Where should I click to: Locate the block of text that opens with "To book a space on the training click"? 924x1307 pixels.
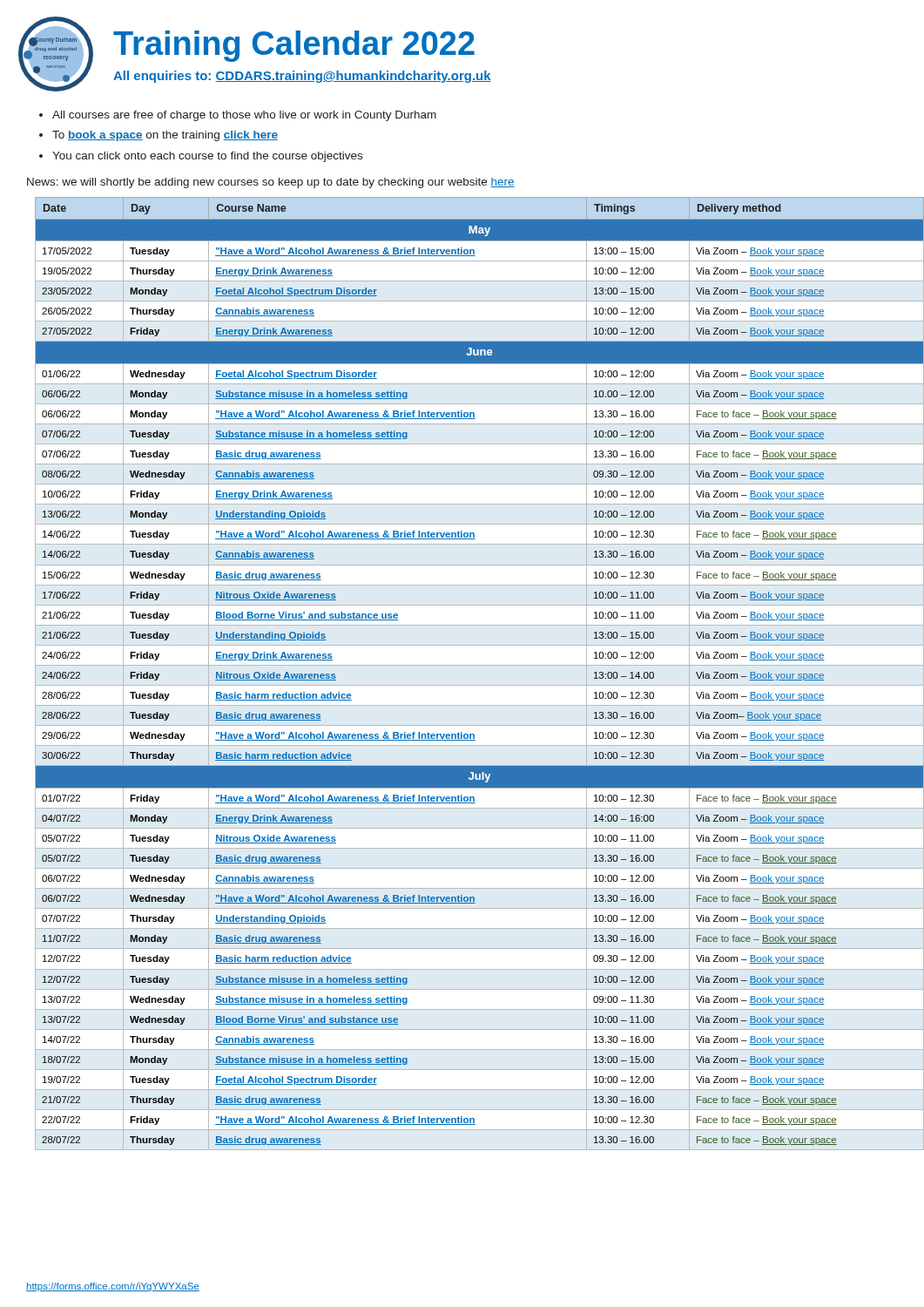[165, 135]
